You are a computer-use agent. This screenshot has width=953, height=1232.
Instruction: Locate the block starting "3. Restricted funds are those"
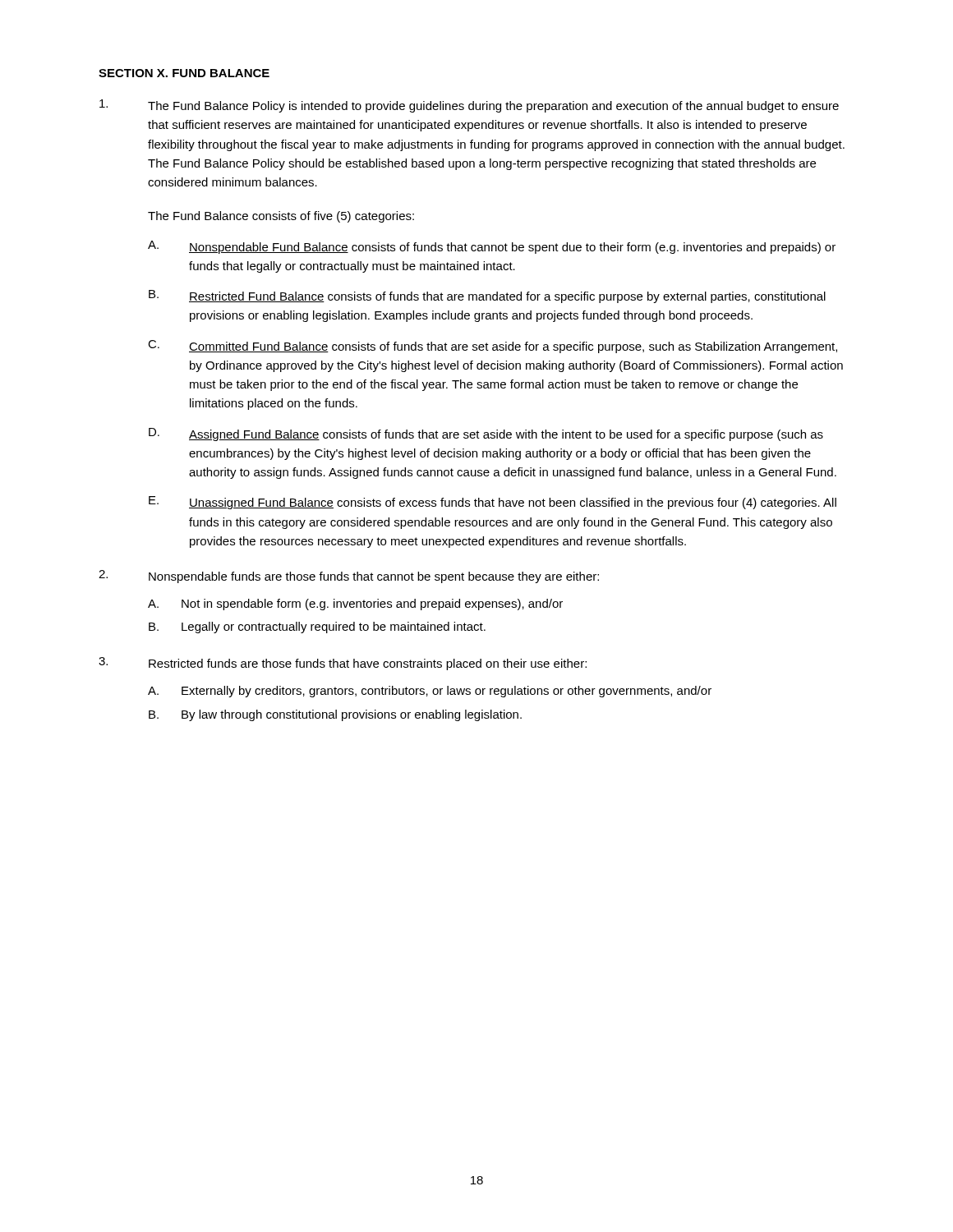[x=476, y=690]
